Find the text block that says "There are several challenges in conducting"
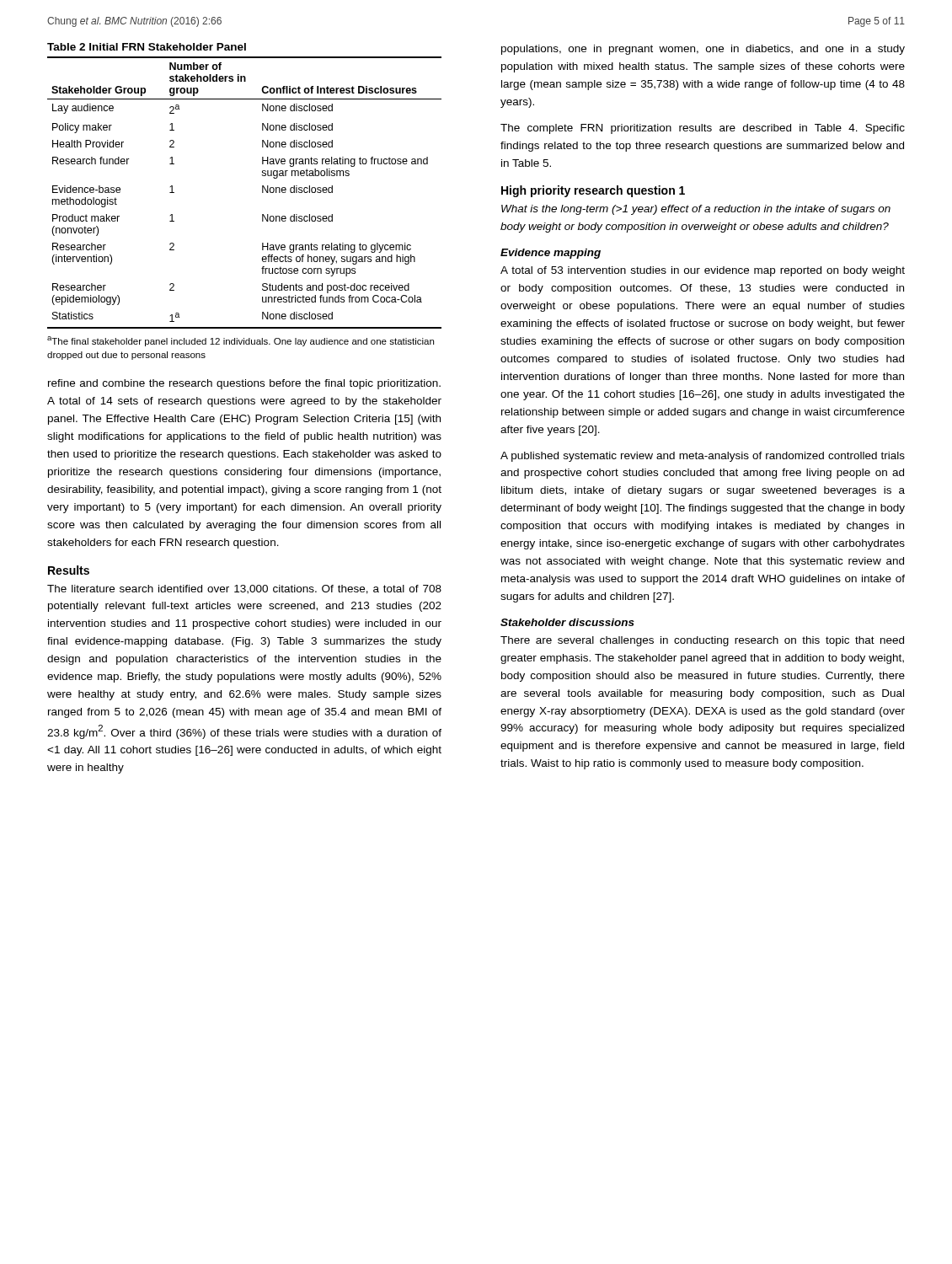The image size is (952, 1264). click(703, 702)
